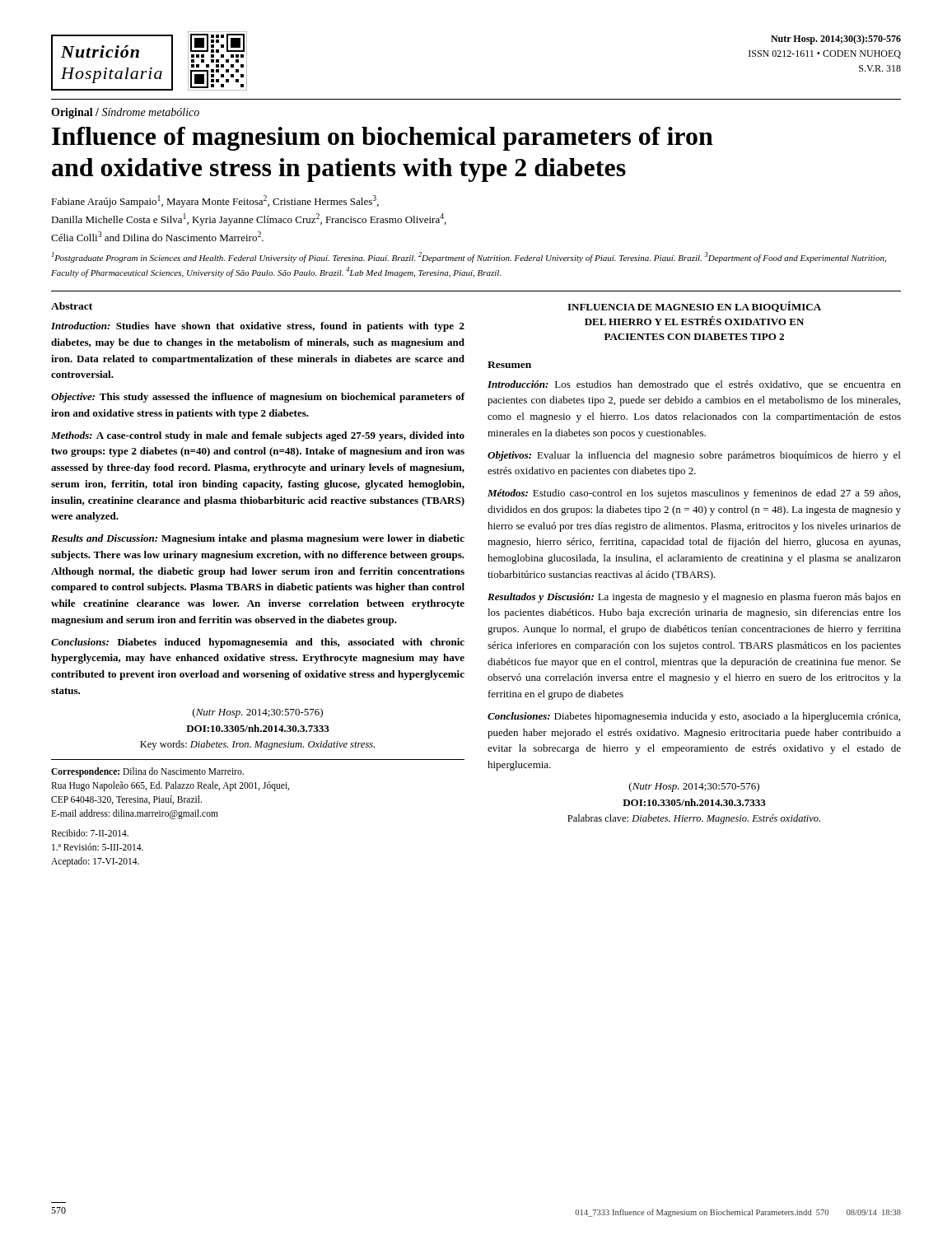Image resolution: width=952 pixels, height=1235 pixels.
Task: Find the region starting "Conclusions: Diabetes induced"
Action: [258, 666]
